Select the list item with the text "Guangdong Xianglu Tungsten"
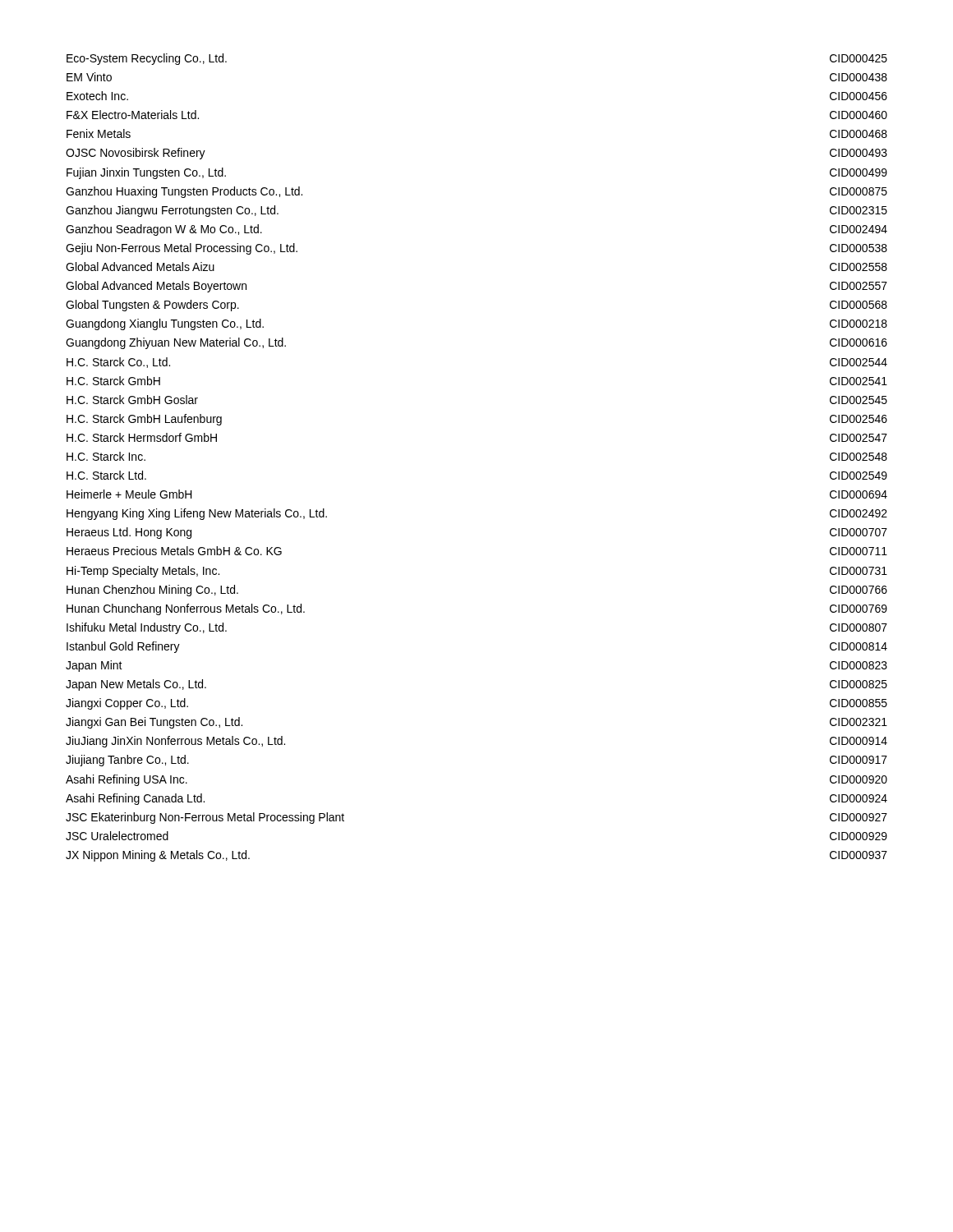Viewport: 953px width, 1232px height. [x=166, y=324]
